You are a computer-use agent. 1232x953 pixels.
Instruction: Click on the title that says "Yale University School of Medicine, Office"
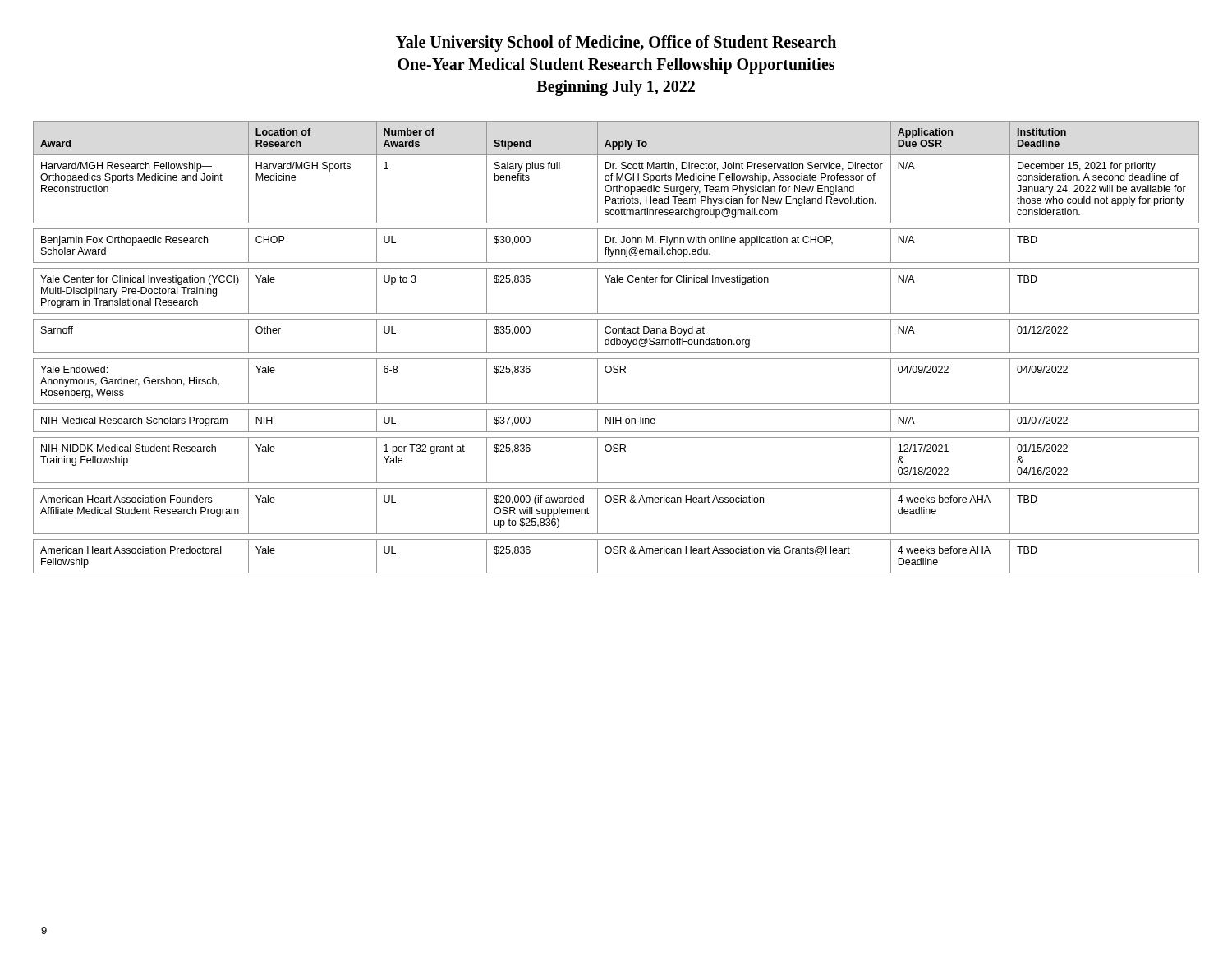pyautogui.click(x=616, y=65)
